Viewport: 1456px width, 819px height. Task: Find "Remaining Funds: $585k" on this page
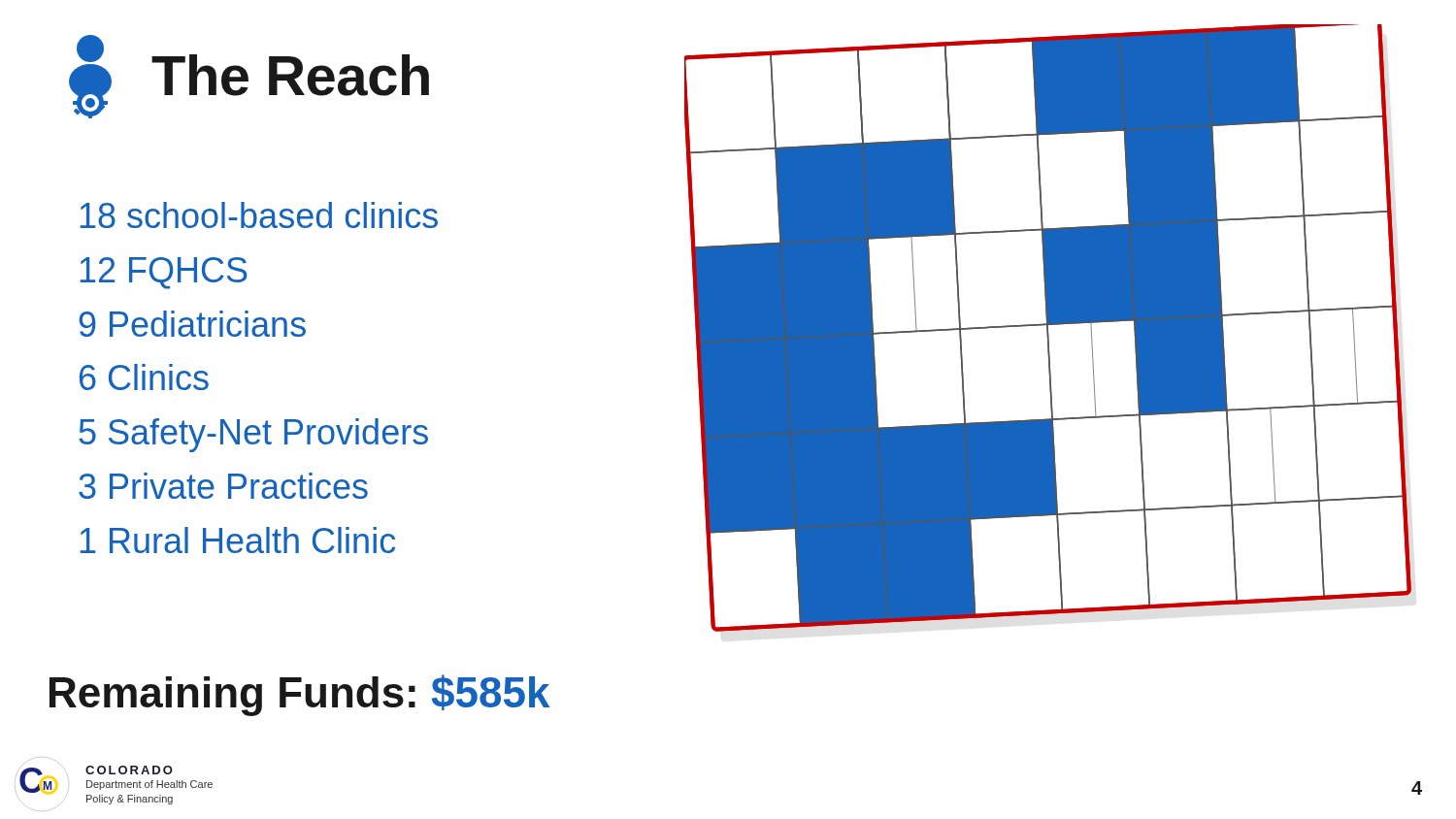[298, 692]
